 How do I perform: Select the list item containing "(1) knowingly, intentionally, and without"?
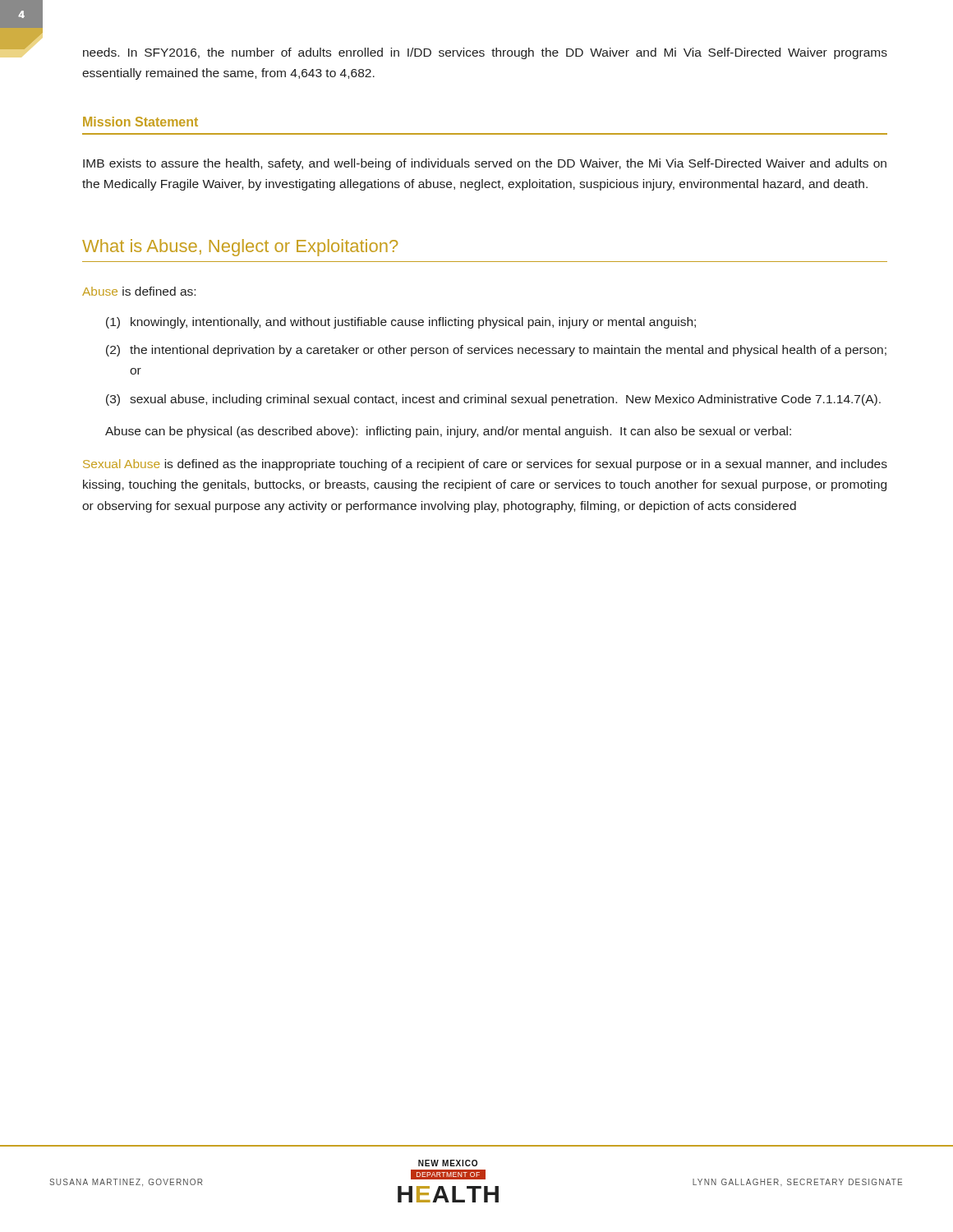click(401, 322)
